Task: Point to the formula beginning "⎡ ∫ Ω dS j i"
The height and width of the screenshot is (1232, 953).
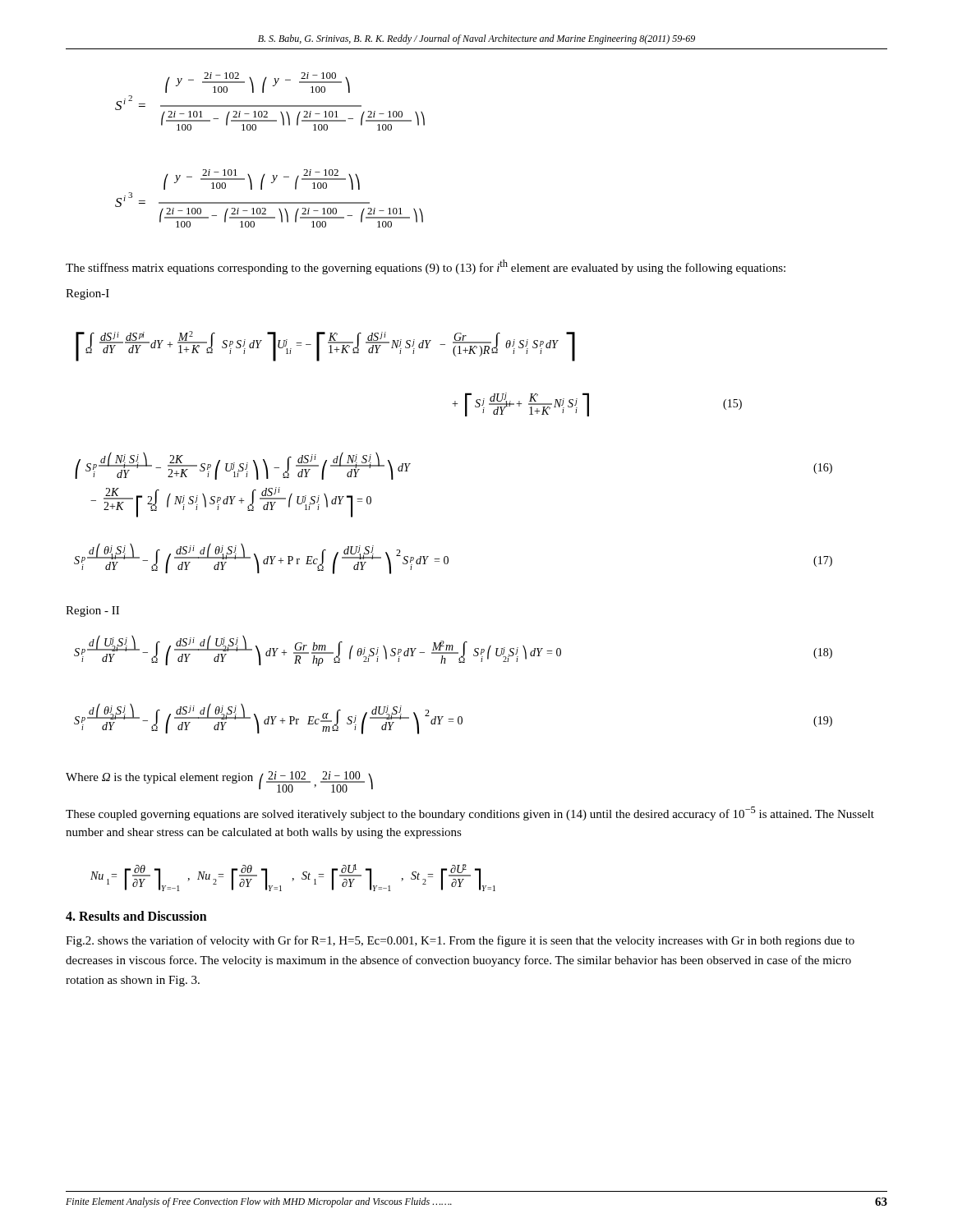Action: pyautogui.click(x=481, y=365)
